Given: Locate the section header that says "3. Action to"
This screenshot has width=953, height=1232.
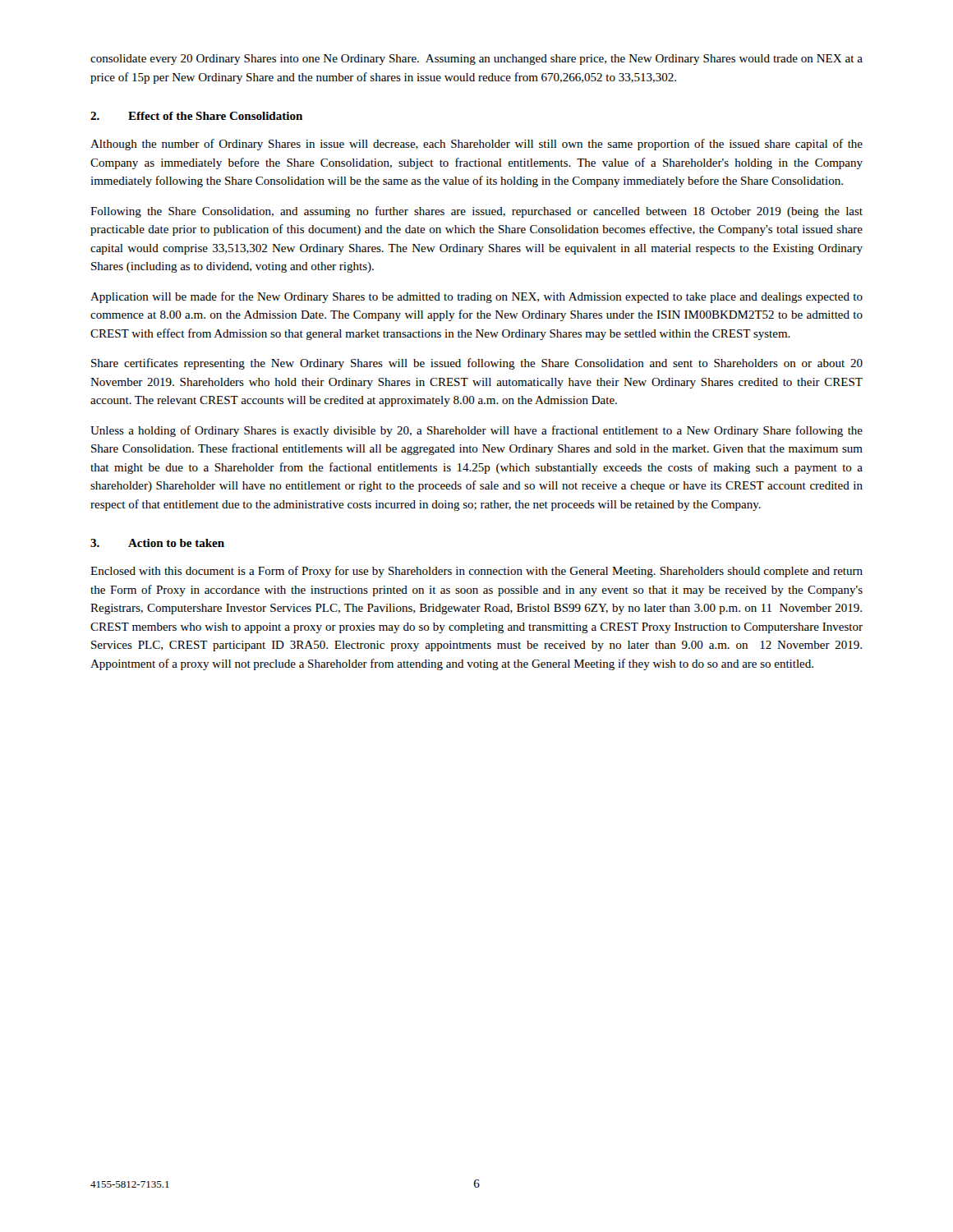Looking at the screenshot, I should (157, 543).
